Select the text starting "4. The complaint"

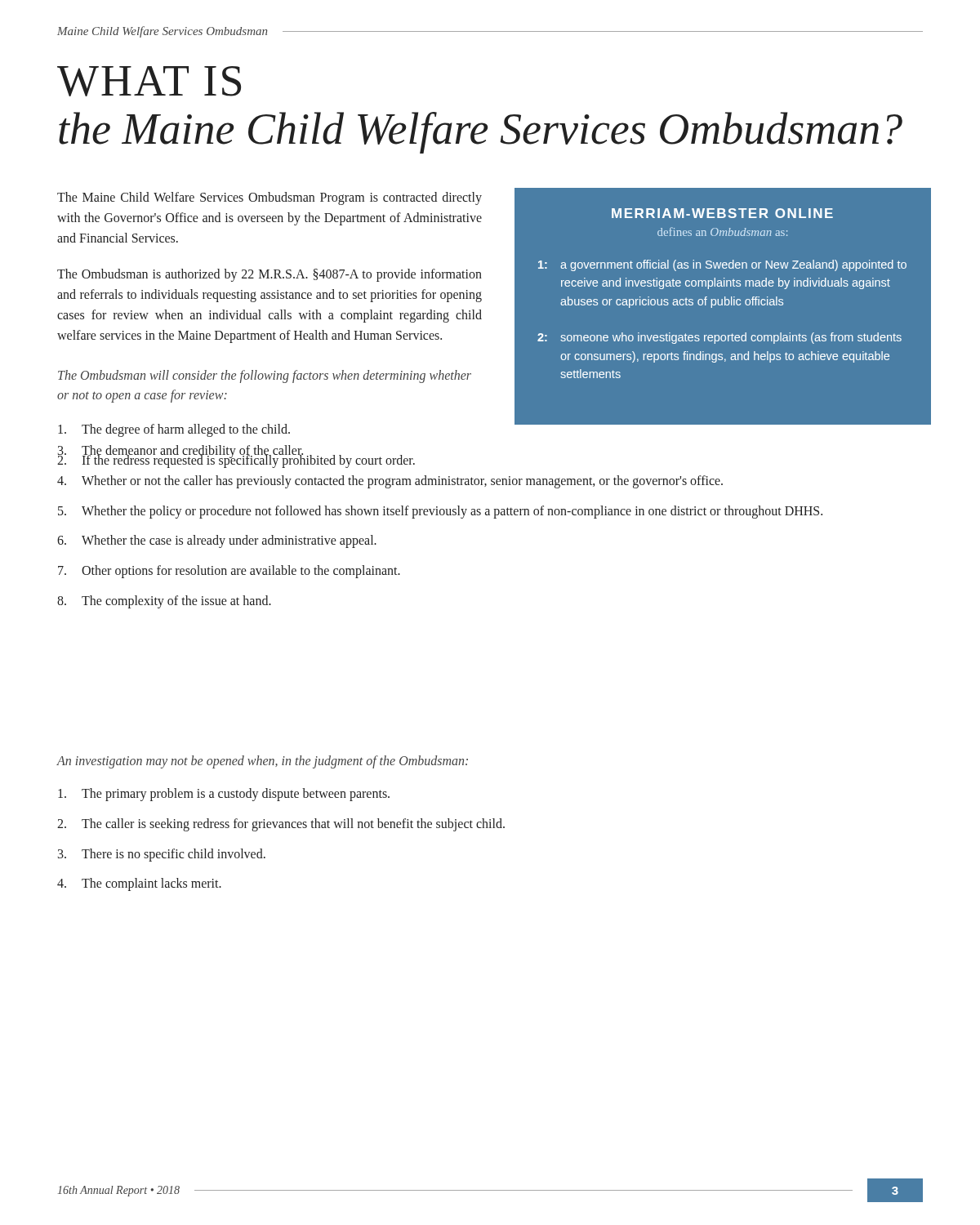coord(139,884)
